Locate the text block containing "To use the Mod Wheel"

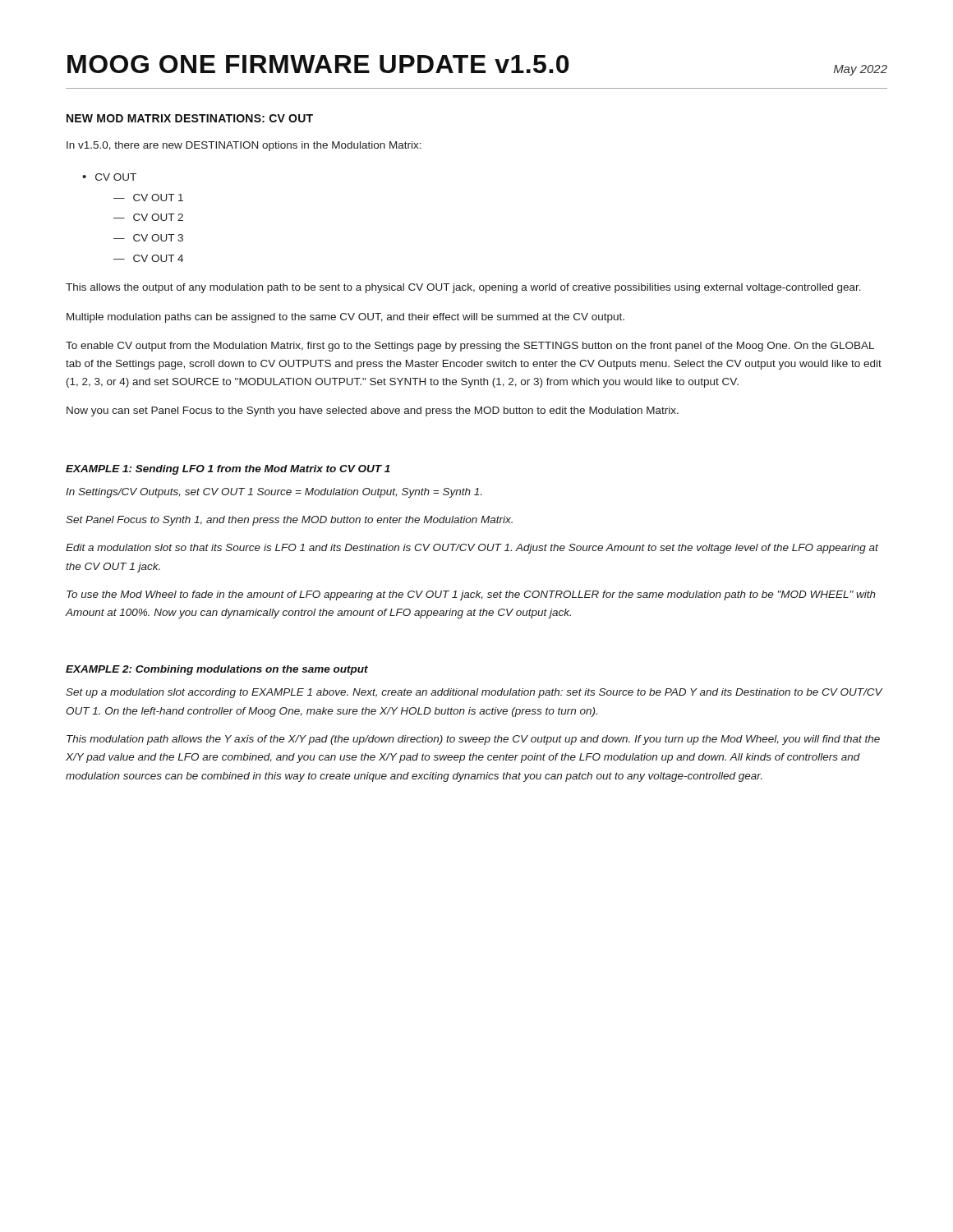click(x=471, y=603)
